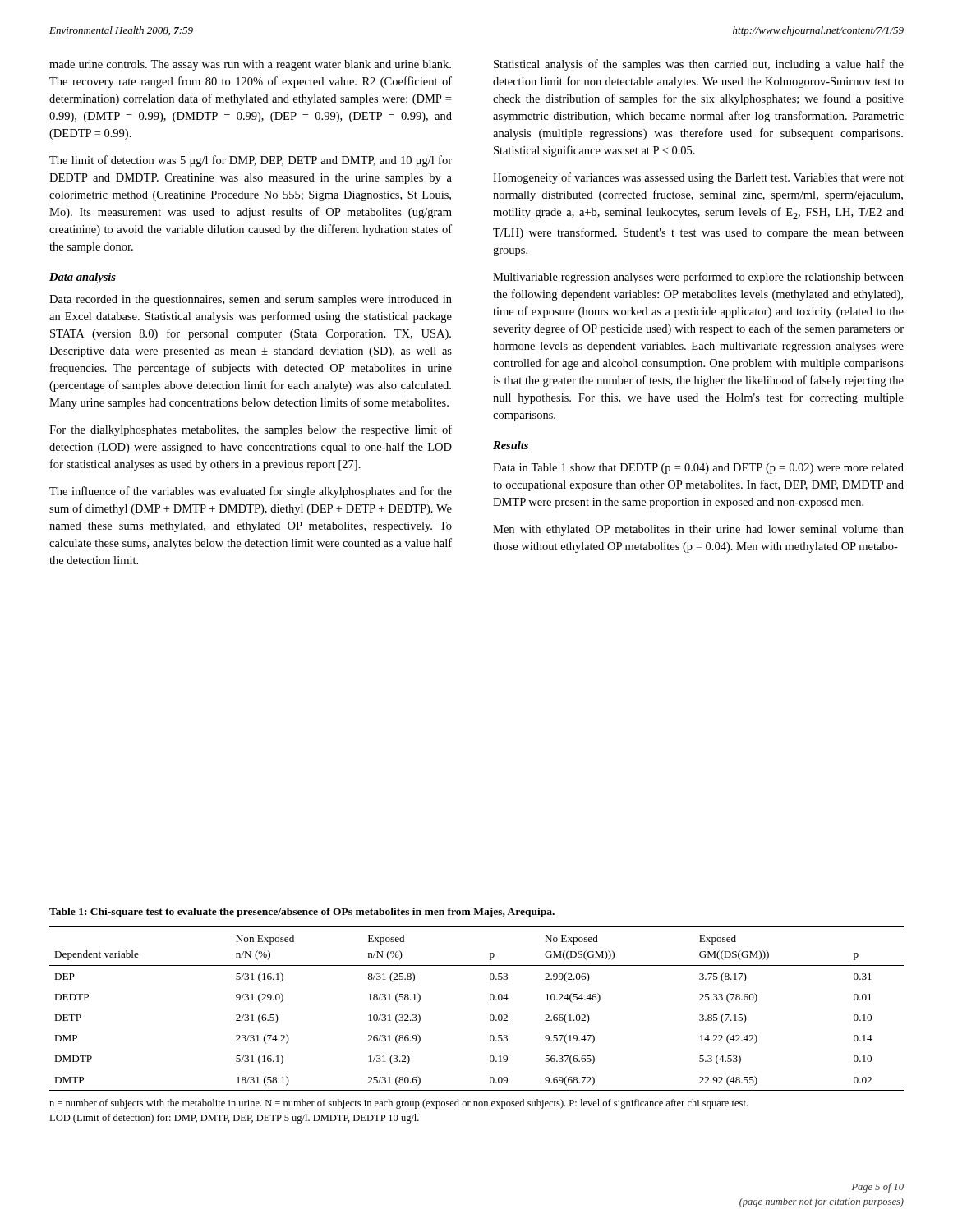Select the footnote
This screenshot has width=953, height=1232.
pyautogui.click(x=399, y=1110)
